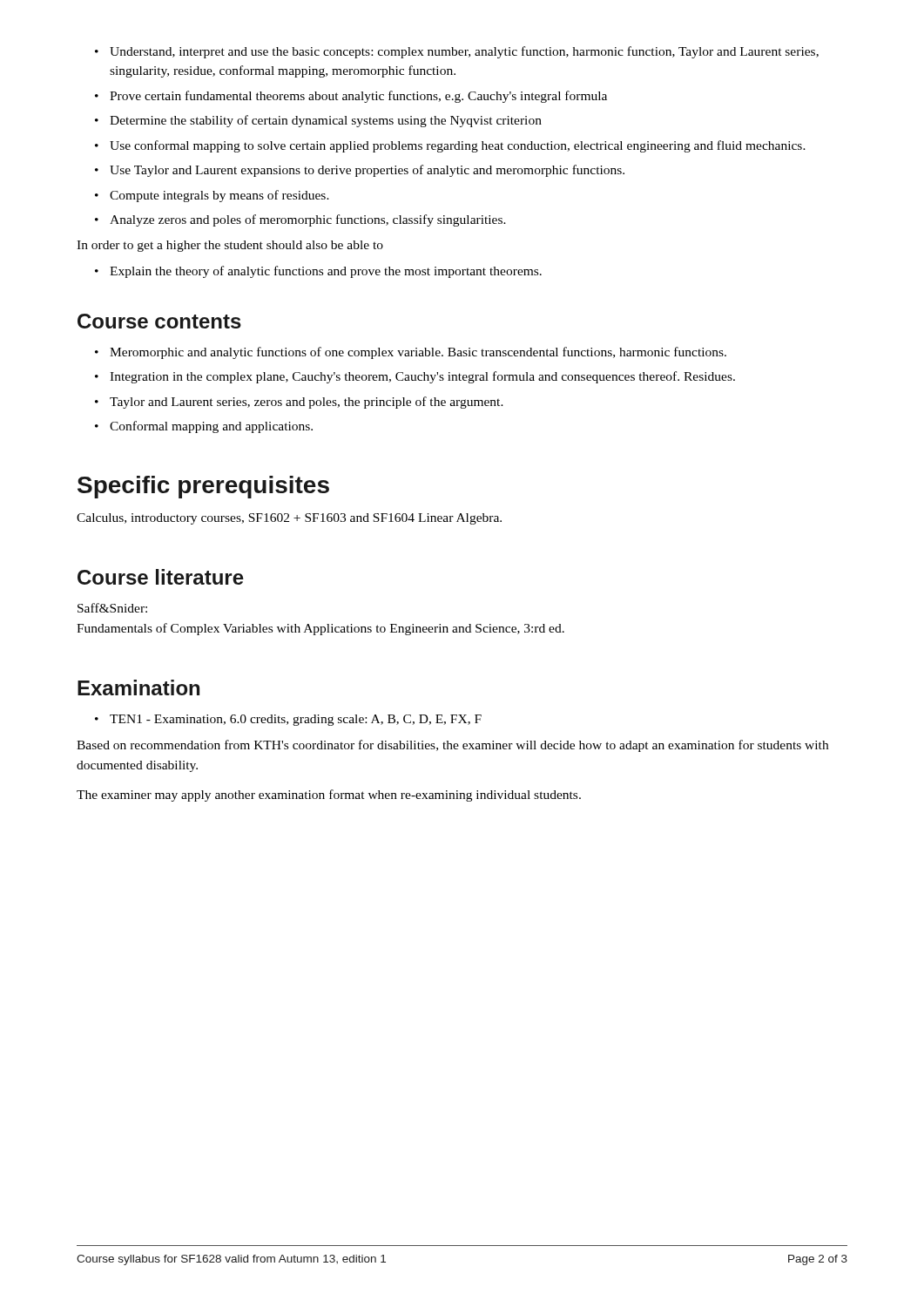Where is the passage that starts "The examiner may apply another examination format"?
Viewport: 924px width, 1307px height.
pyautogui.click(x=329, y=795)
